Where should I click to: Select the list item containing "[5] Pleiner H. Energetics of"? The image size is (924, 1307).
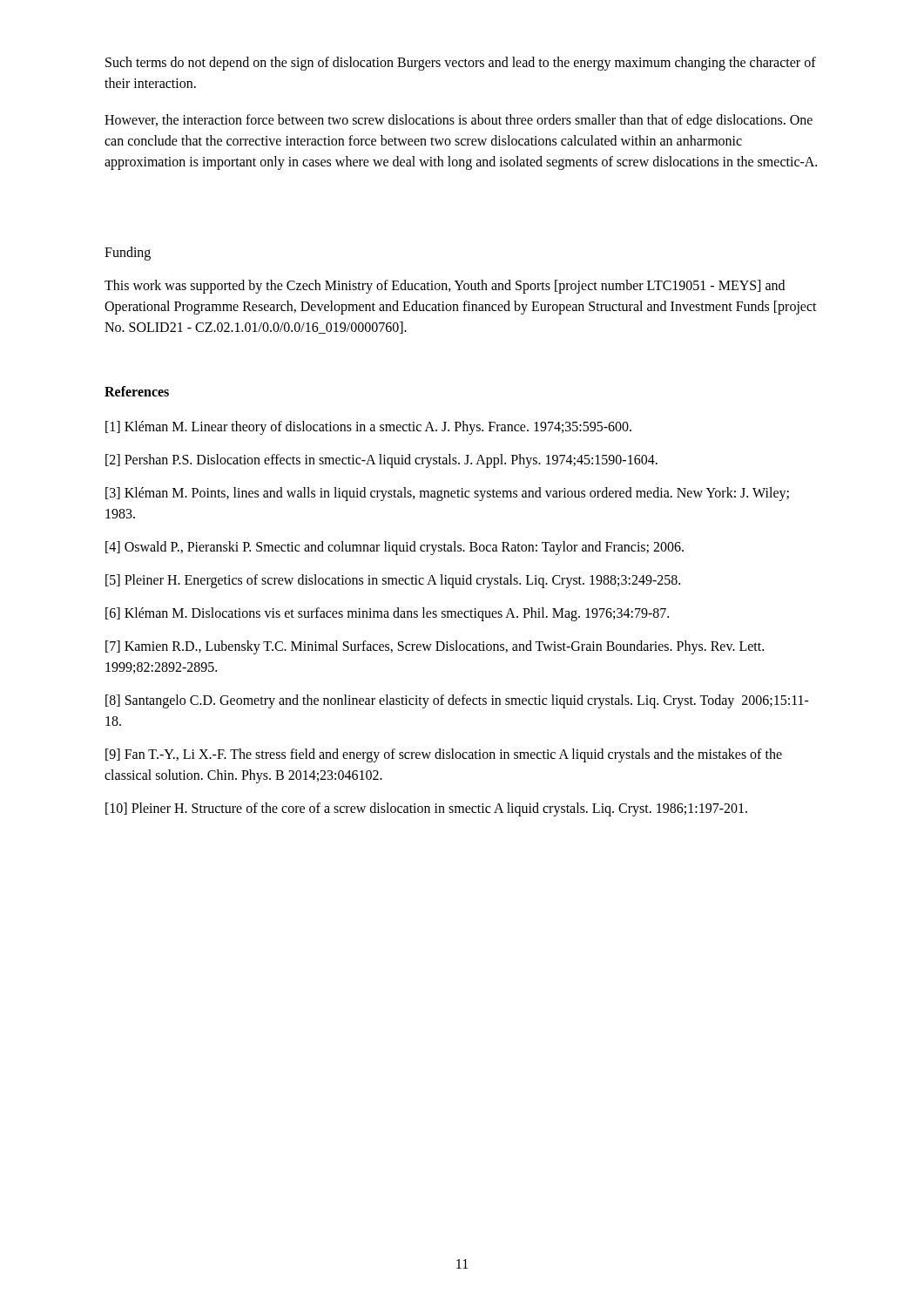462,580
